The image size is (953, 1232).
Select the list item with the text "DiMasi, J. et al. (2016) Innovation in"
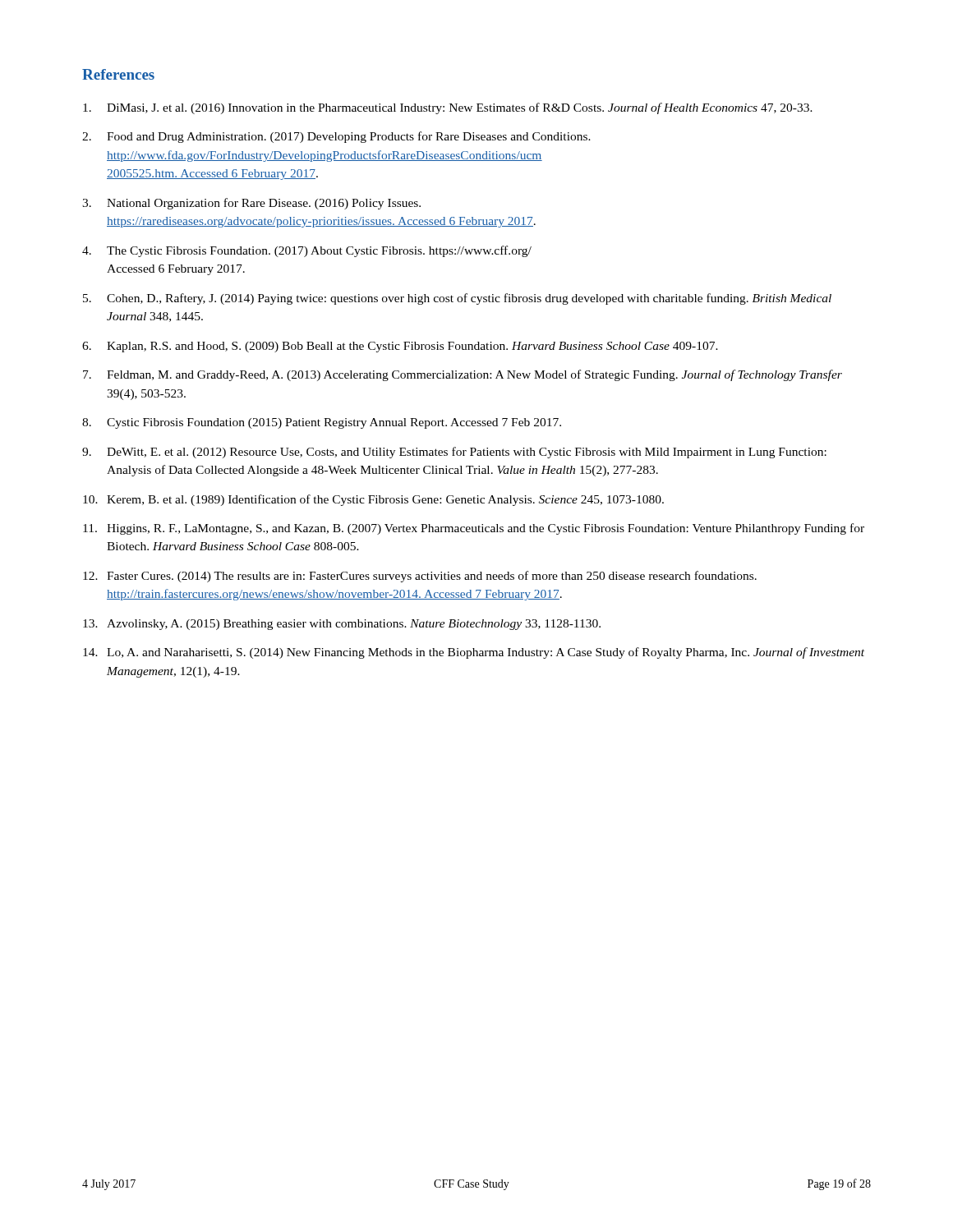pyautogui.click(x=476, y=108)
